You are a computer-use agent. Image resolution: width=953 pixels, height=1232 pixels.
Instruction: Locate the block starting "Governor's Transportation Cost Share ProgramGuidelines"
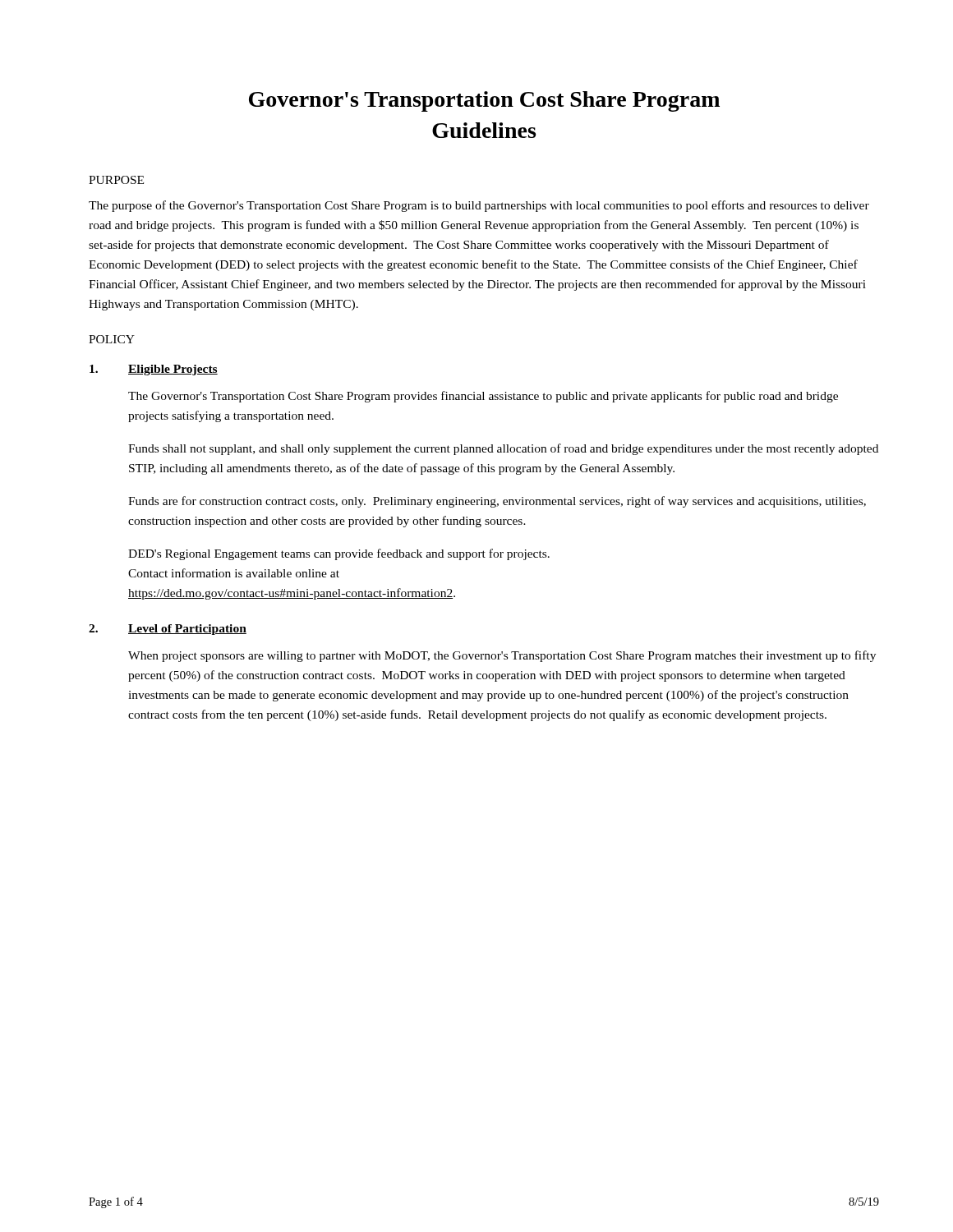click(x=484, y=115)
